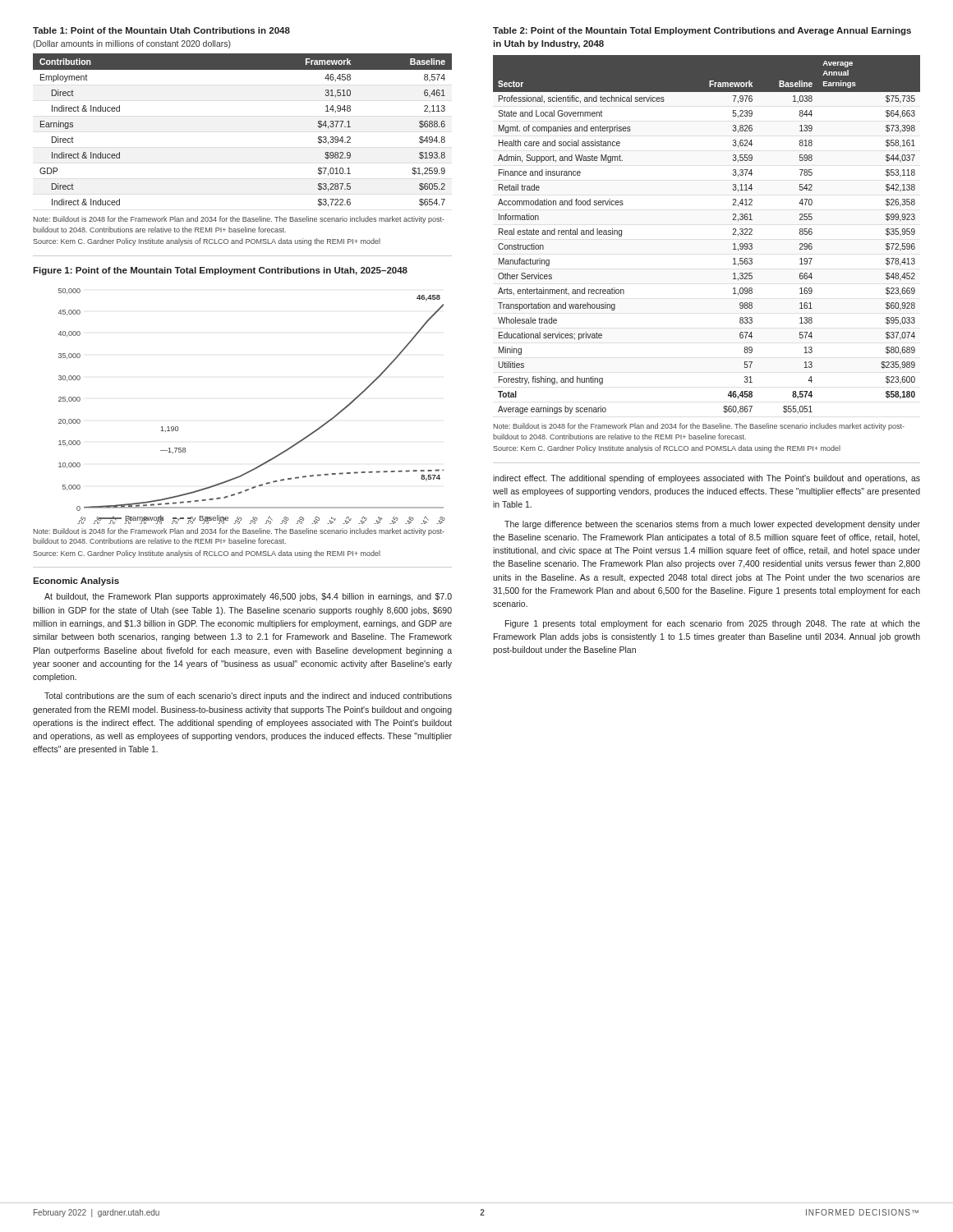Find the text block starting "indirect effect. The"
The height and width of the screenshot is (1232, 953).
point(707,564)
